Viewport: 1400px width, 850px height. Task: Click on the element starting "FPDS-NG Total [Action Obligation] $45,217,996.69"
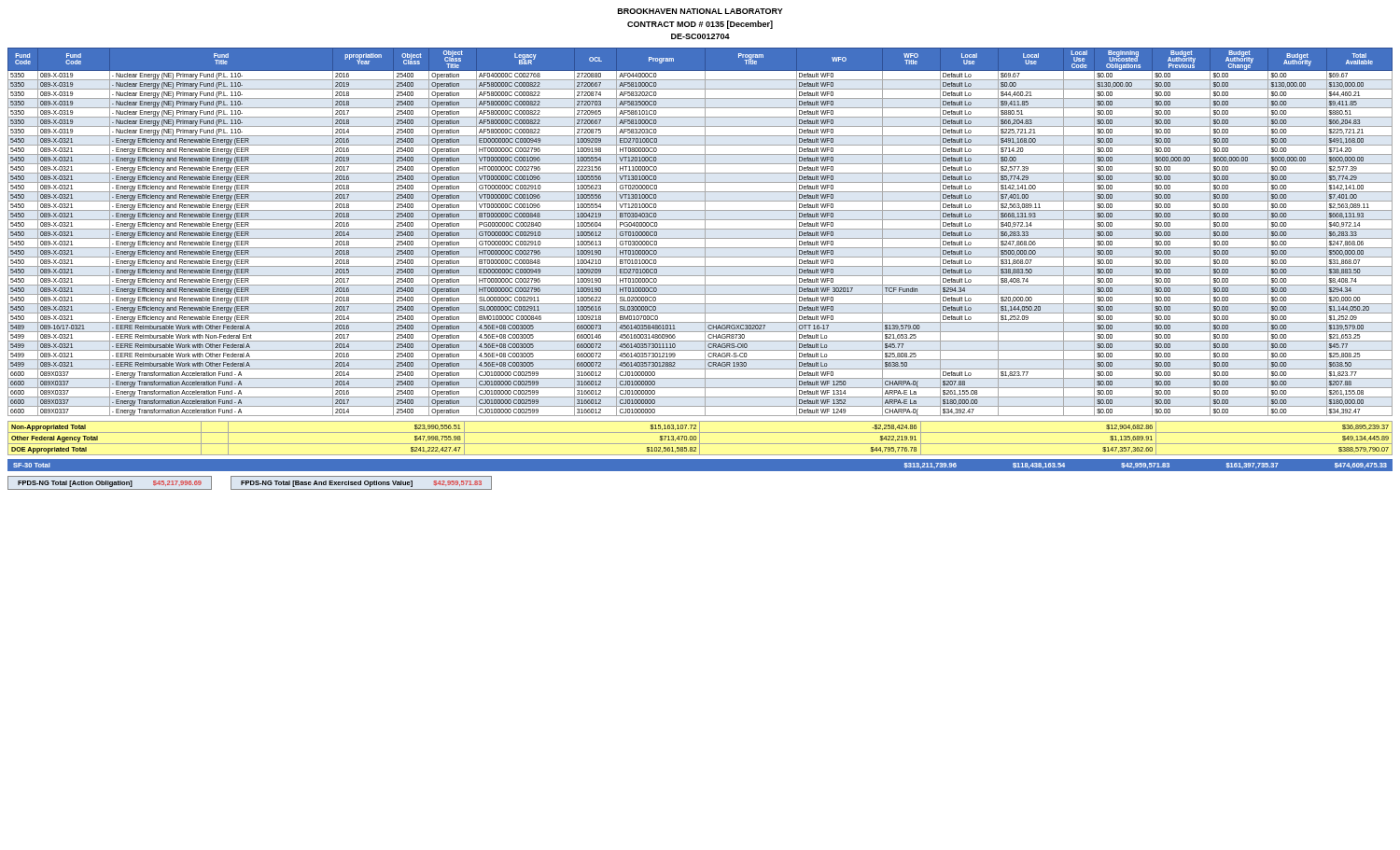pyautogui.click(x=110, y=482)
